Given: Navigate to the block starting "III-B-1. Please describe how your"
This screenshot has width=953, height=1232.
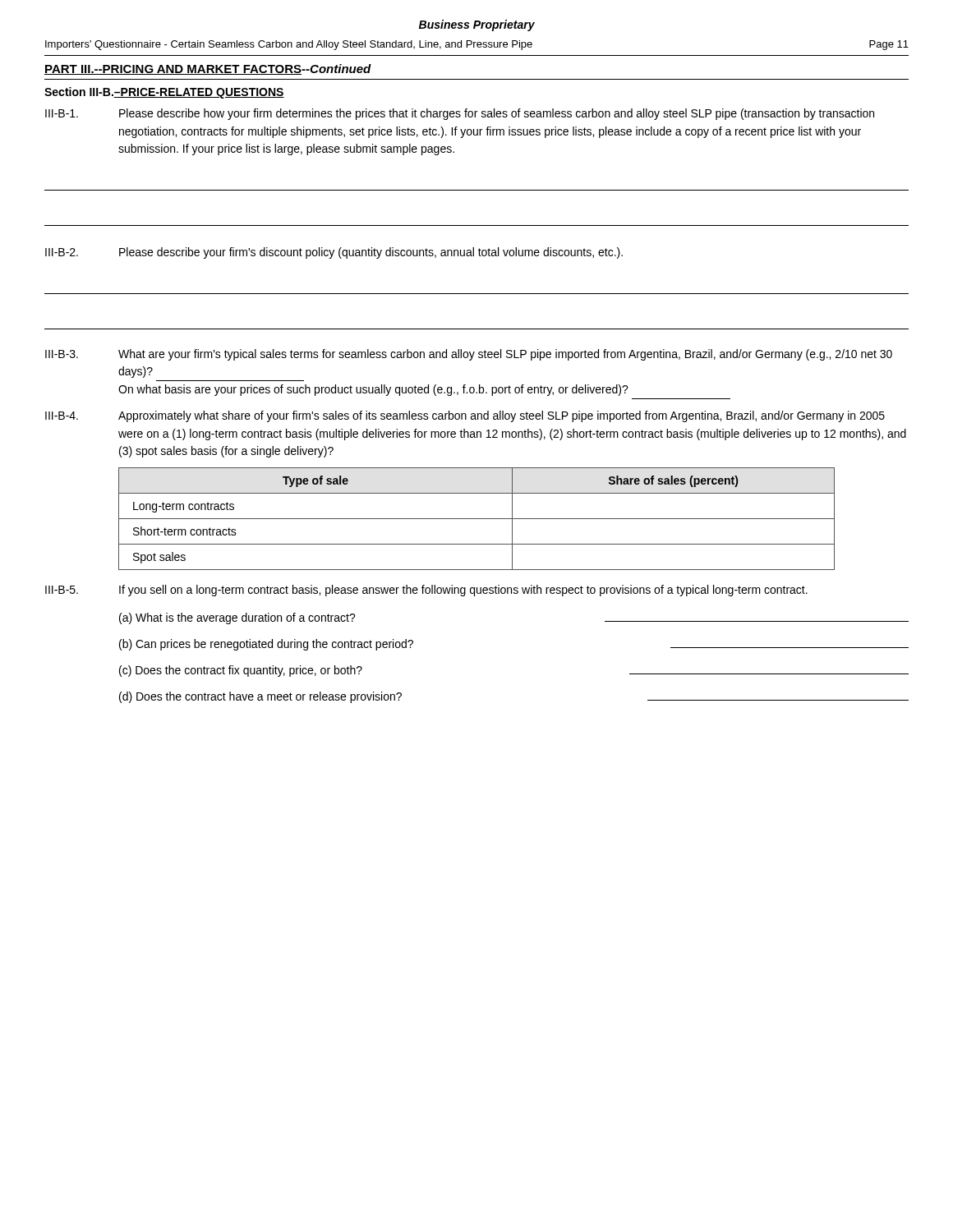Looking at the screenshot, I should click(x=476, y=132).
